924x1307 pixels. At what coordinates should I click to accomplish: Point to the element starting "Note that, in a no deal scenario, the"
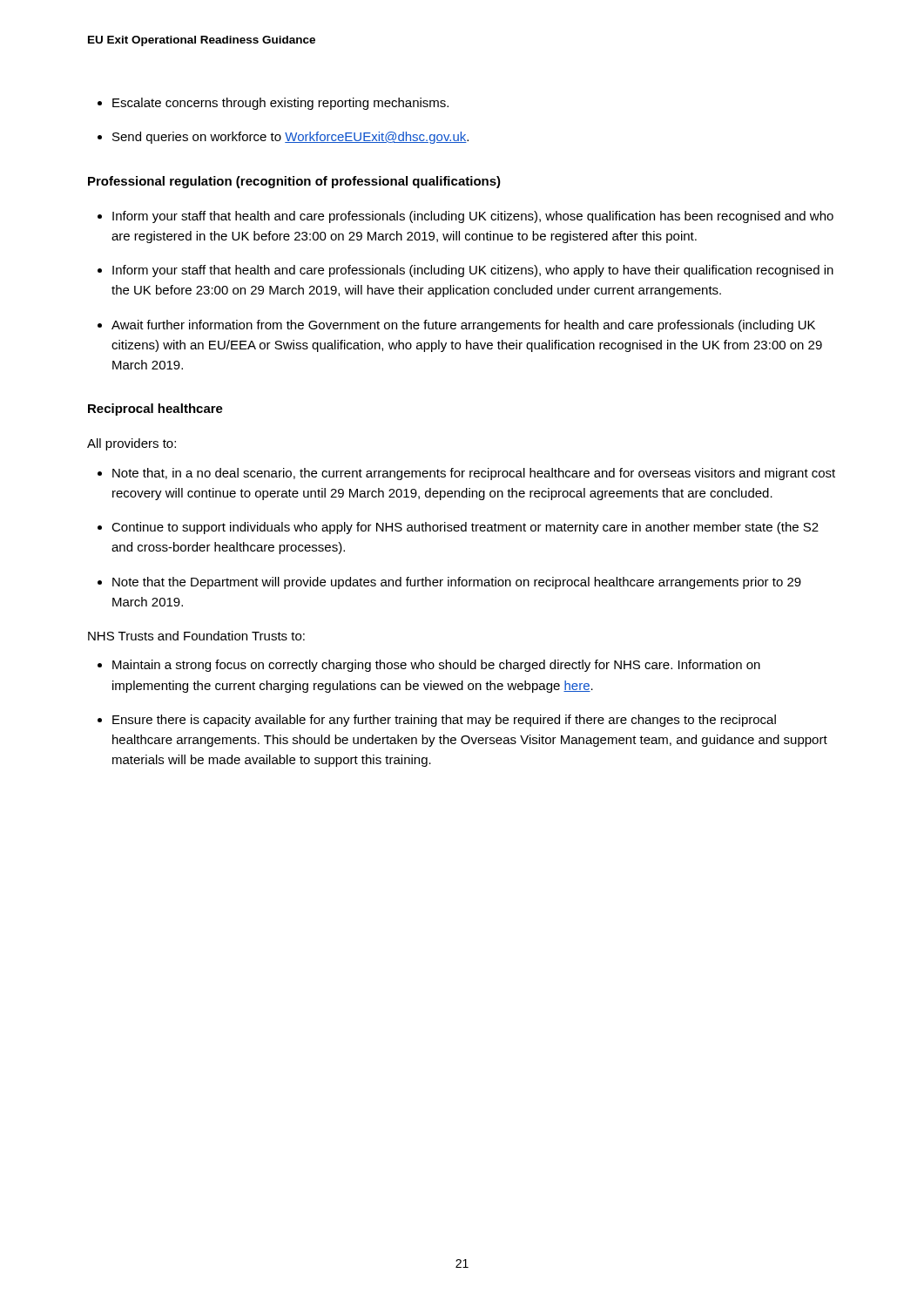point(473,482)
